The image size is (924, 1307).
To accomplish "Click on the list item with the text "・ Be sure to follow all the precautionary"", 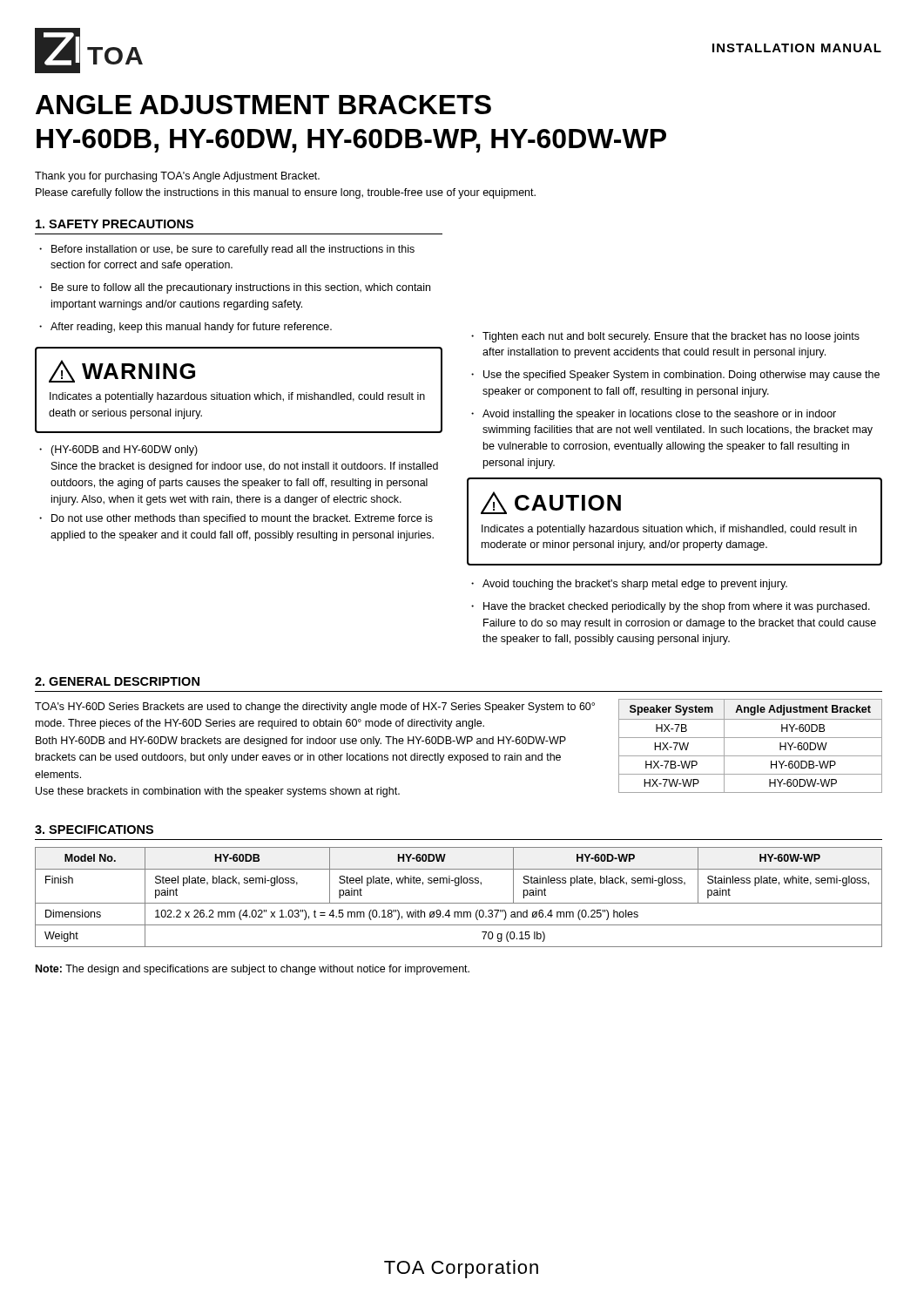I will click(239, 296).
